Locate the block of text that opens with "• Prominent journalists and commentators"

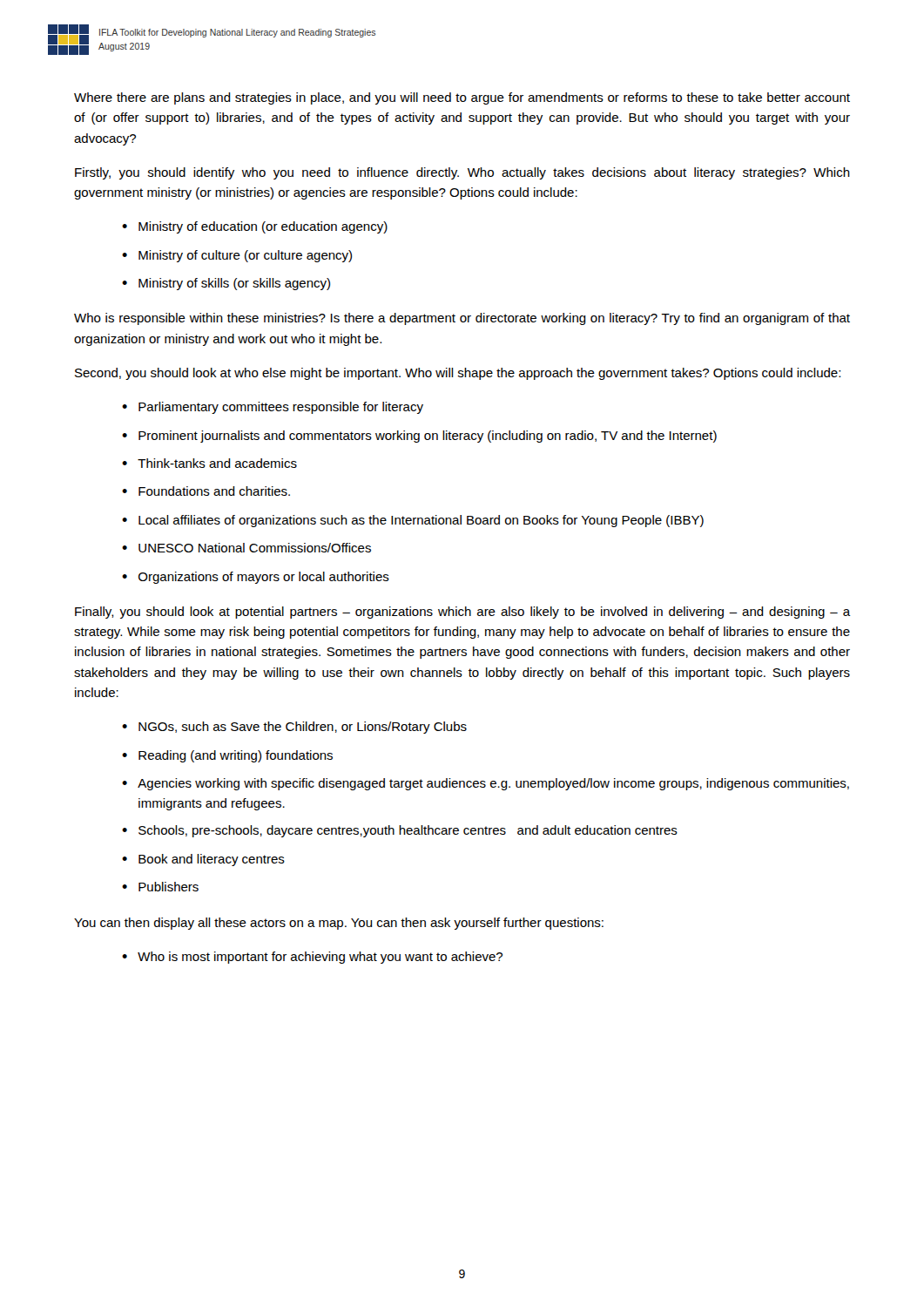[419, 435]
